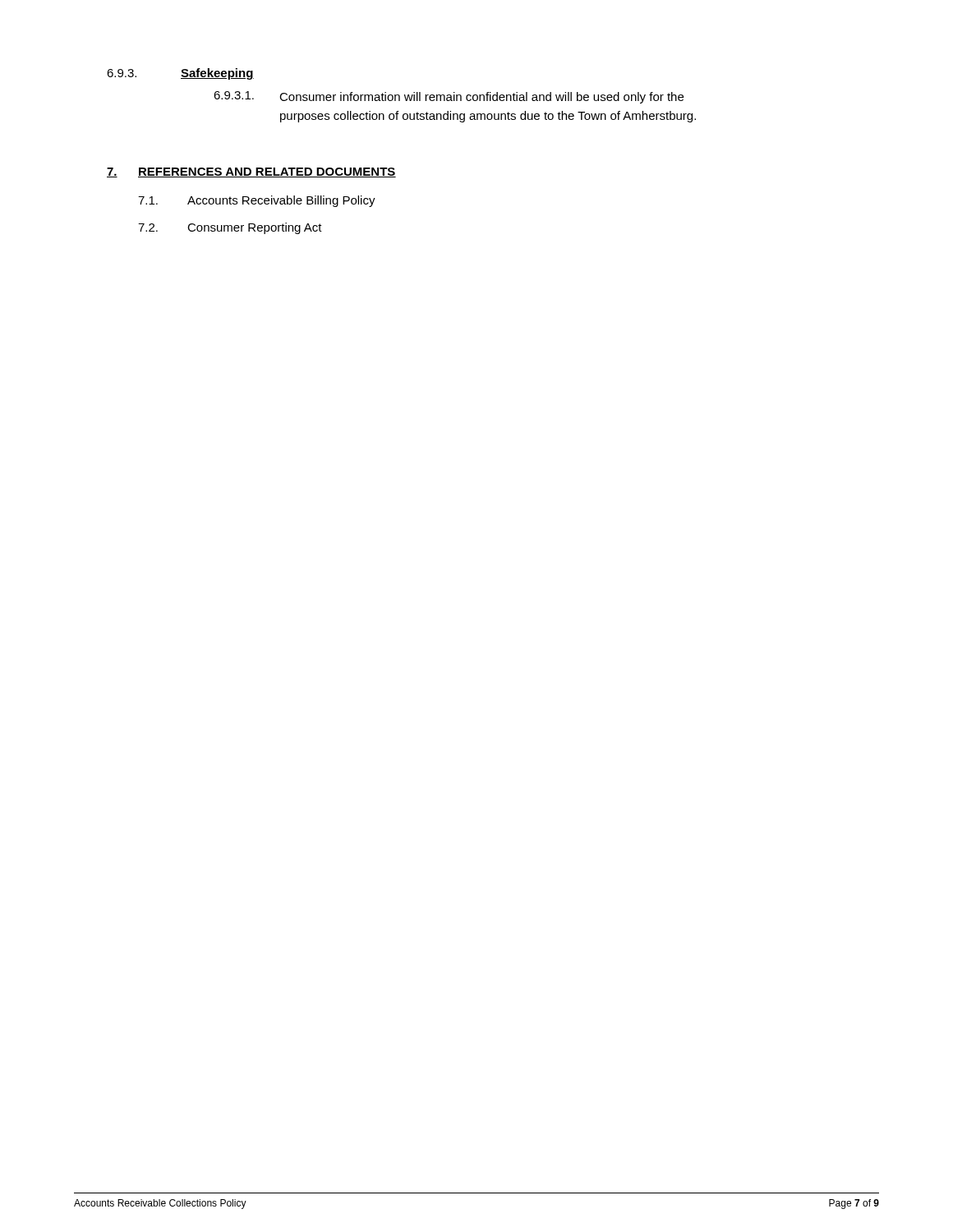The height and width of the screenshot is (1232, 953).
Task: Click the passage that begins "9.3.1. Consumer information will remain confidential and"
Action: 464,106
